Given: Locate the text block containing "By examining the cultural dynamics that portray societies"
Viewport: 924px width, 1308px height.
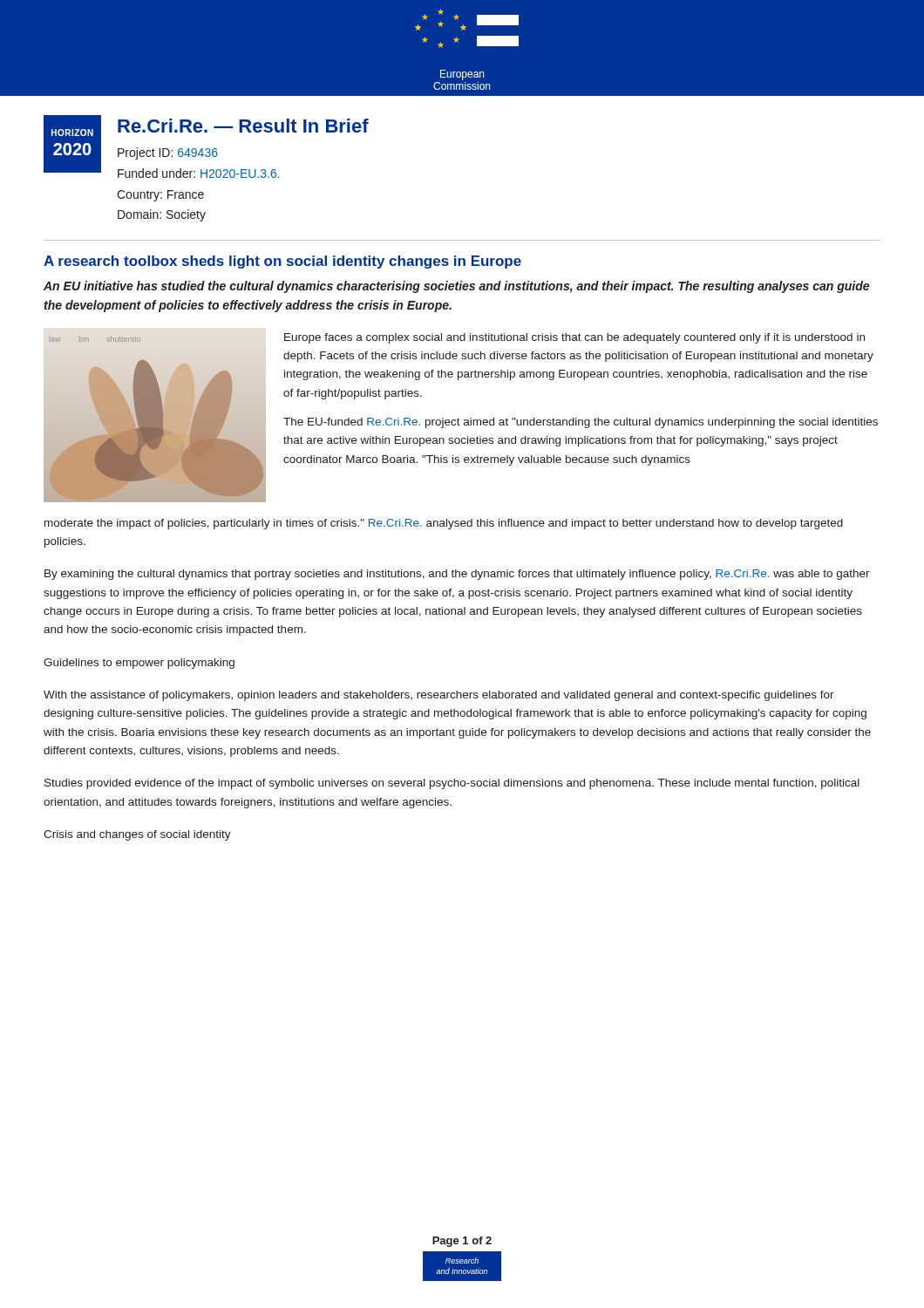Looking at the screenshot, I should click(x=457, y=601).
